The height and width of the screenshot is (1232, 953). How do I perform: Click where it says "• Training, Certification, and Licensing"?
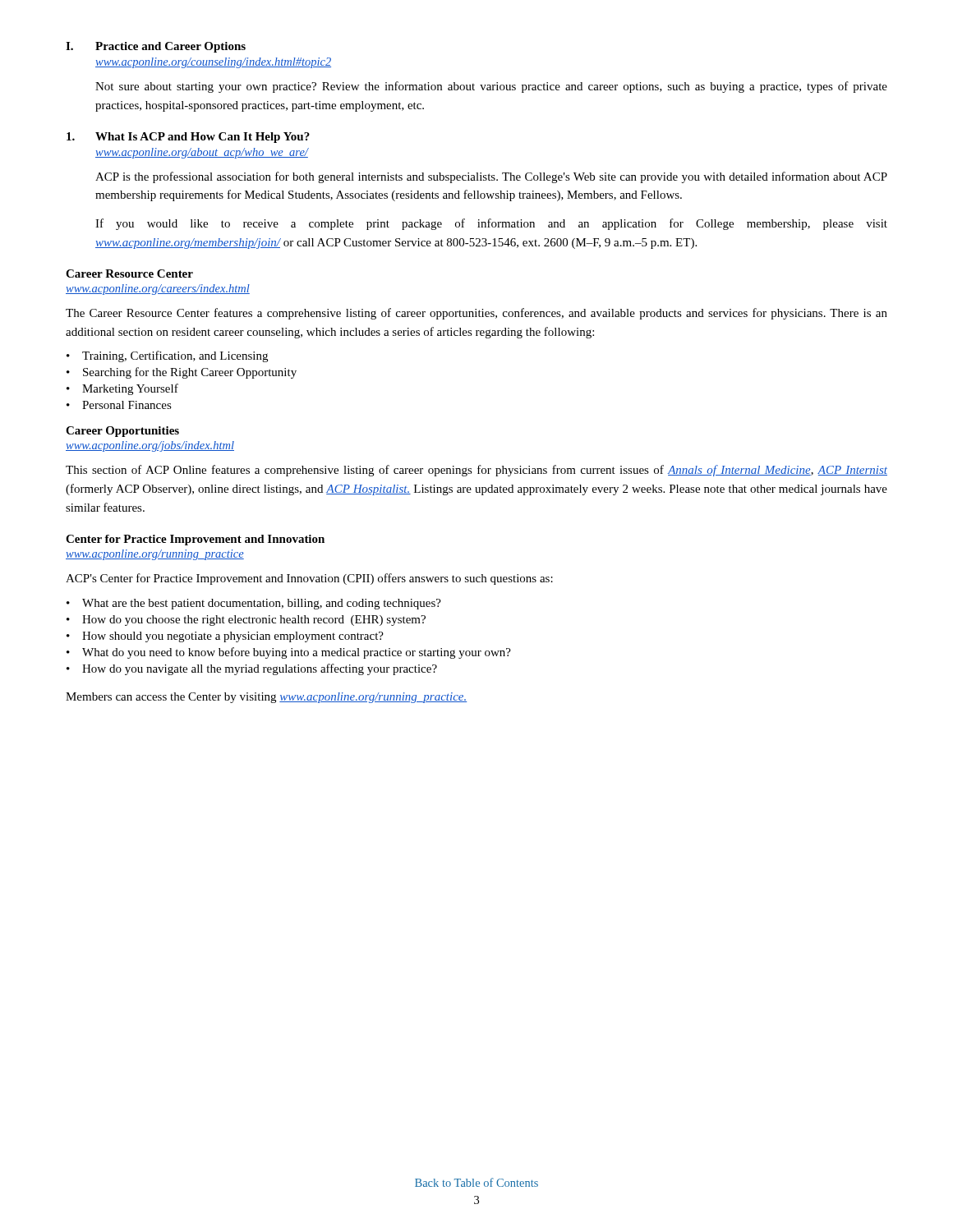click(x=167, y=356)
